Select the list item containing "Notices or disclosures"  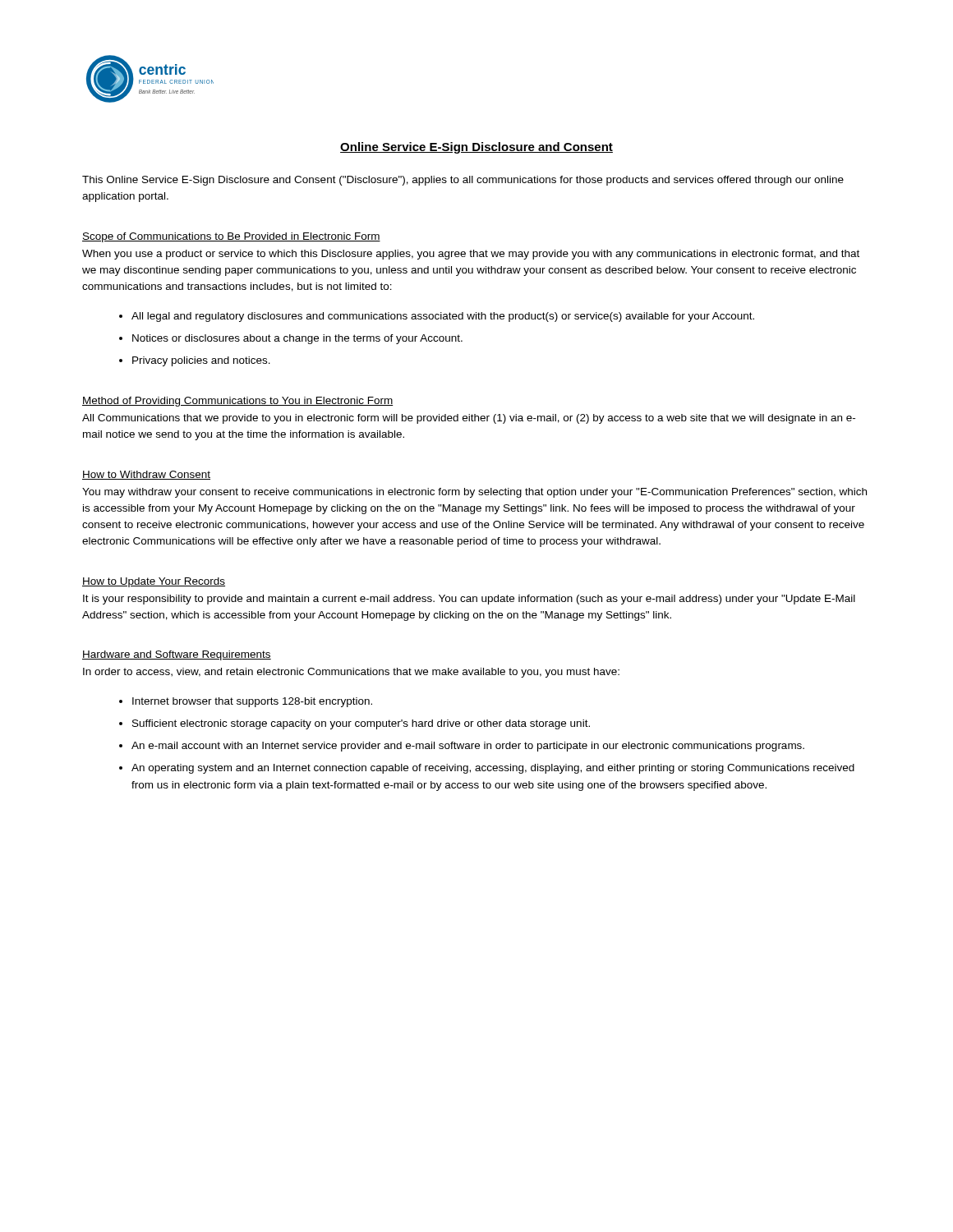(297, 338)
